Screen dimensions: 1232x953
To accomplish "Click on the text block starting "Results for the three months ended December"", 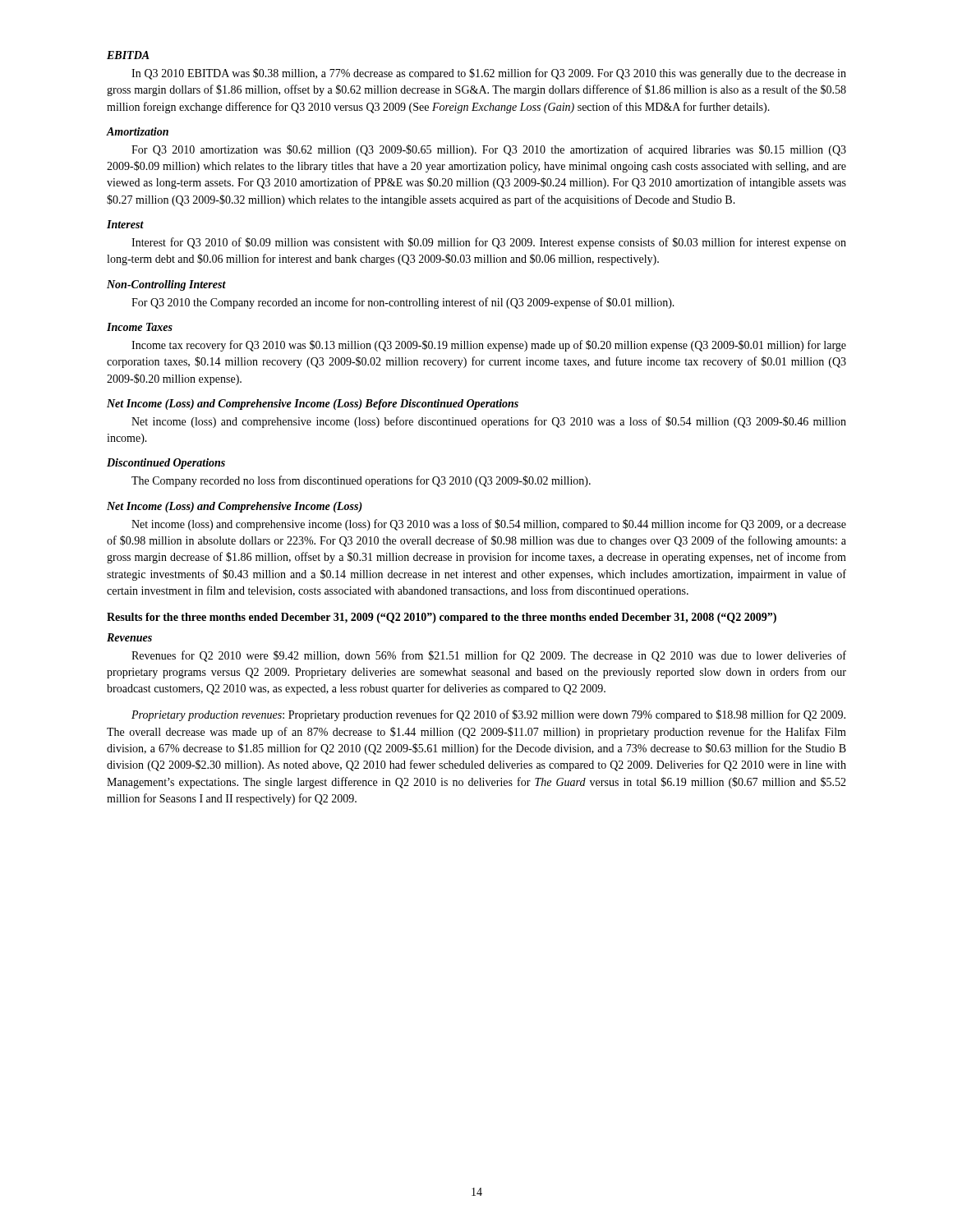I will click(x=442, y=617).
